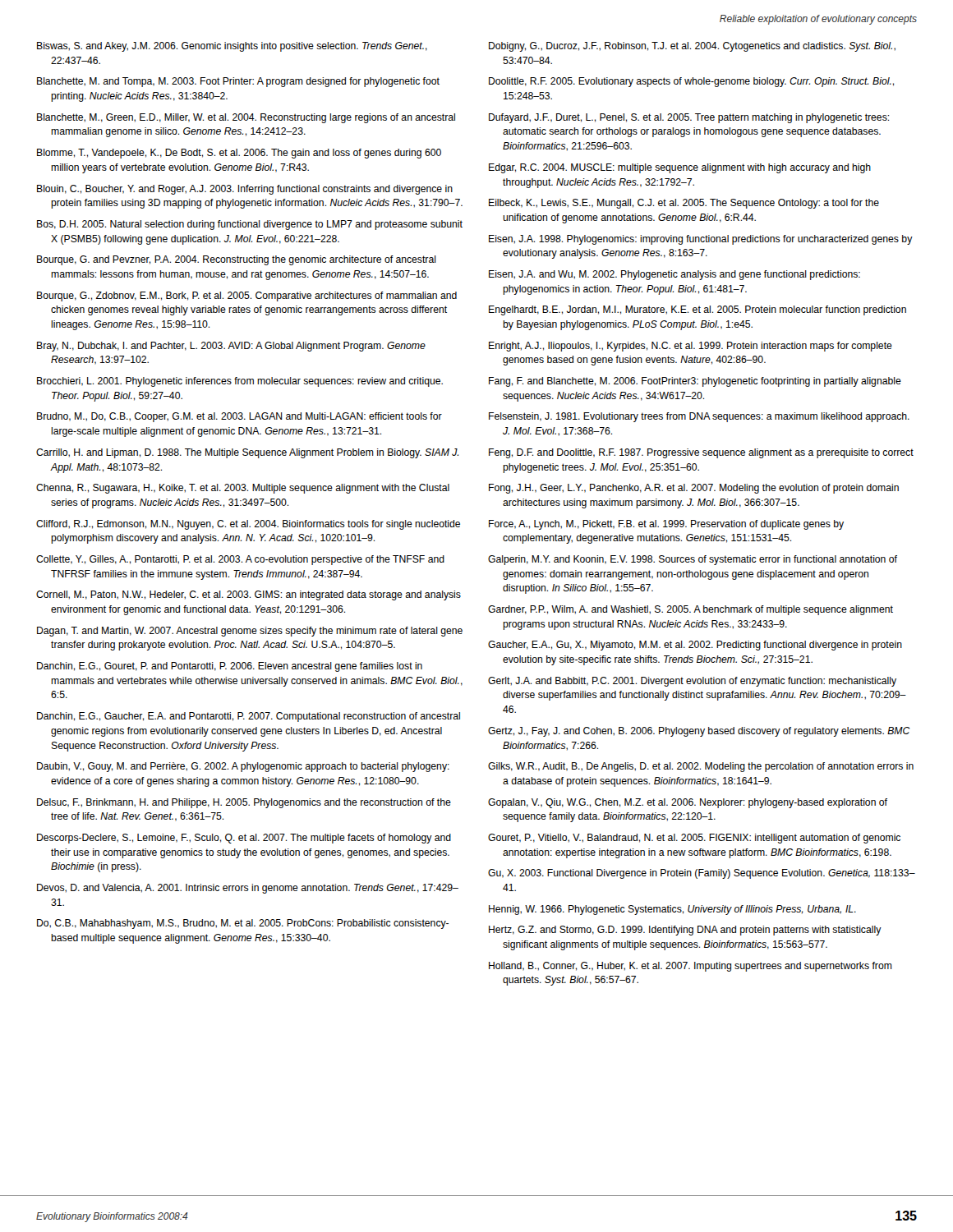Locate the list item that says "Bourque, G., Zdobnov, E.M., Bork, P."
Viewport: 953px width, 1232px height.
pos(247,310)
